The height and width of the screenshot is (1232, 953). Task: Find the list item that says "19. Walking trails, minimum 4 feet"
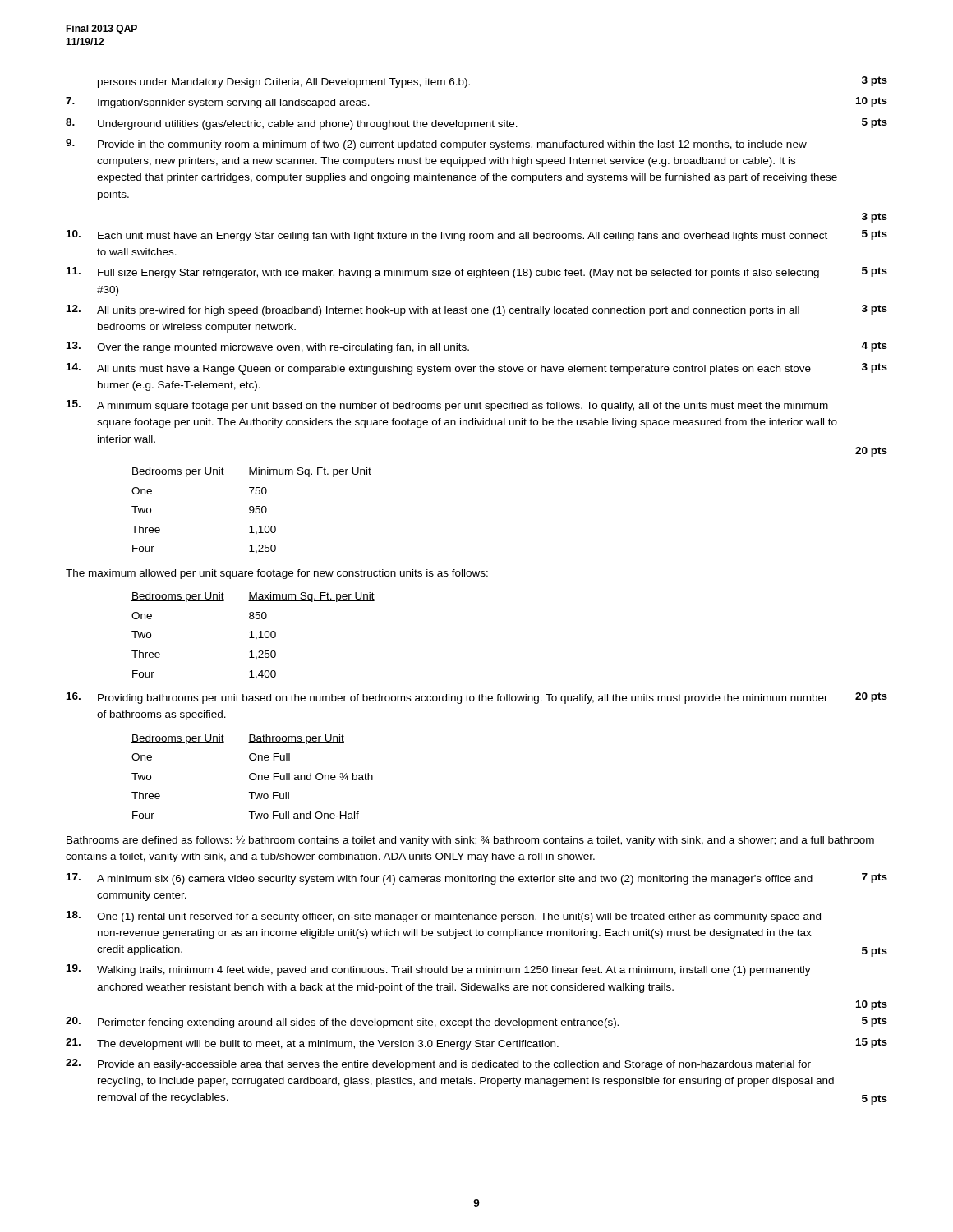[x=476, y=986]
